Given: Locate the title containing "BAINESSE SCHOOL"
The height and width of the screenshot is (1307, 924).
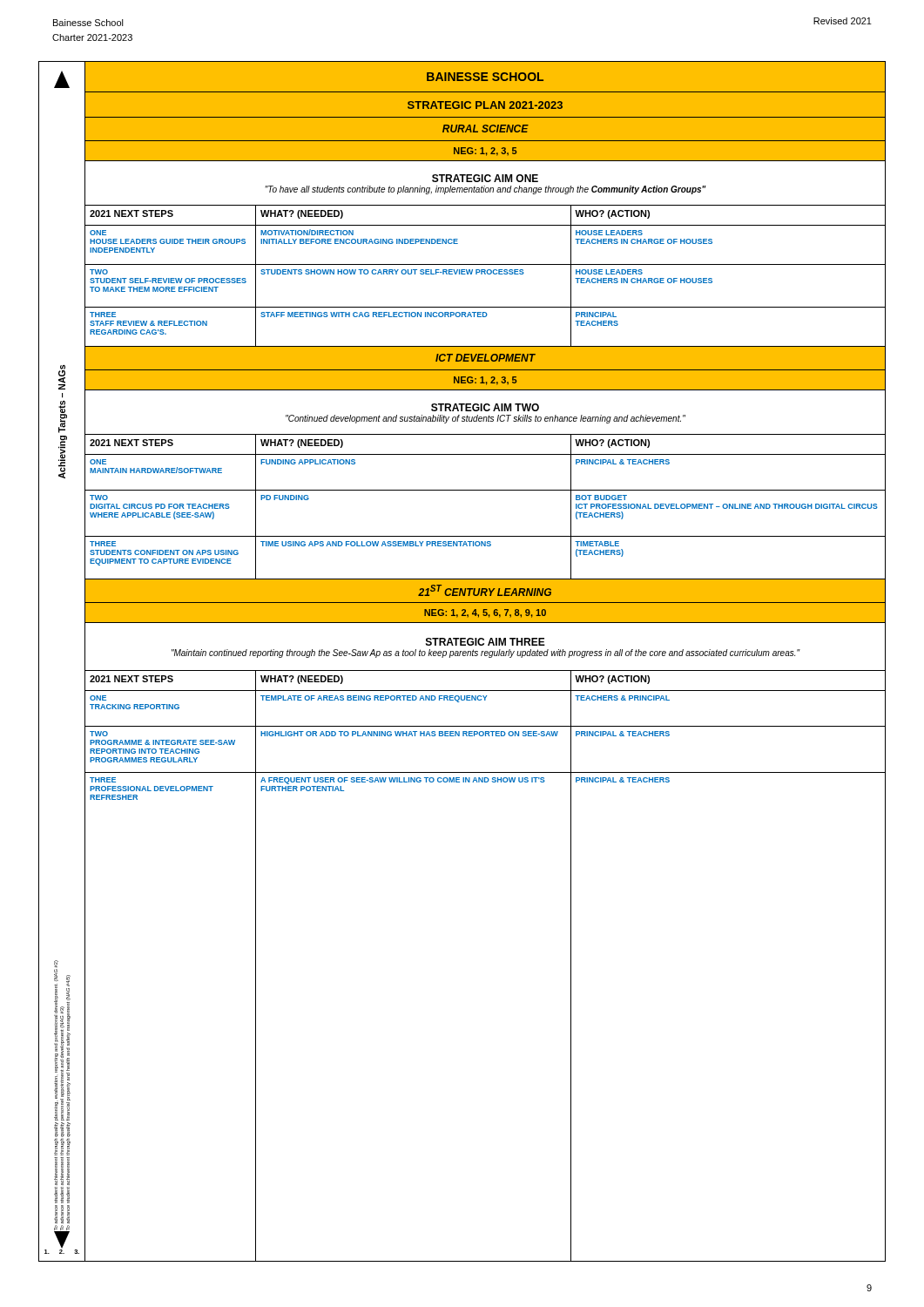Looking at the screenshot, I should click(x=485, y=77).
